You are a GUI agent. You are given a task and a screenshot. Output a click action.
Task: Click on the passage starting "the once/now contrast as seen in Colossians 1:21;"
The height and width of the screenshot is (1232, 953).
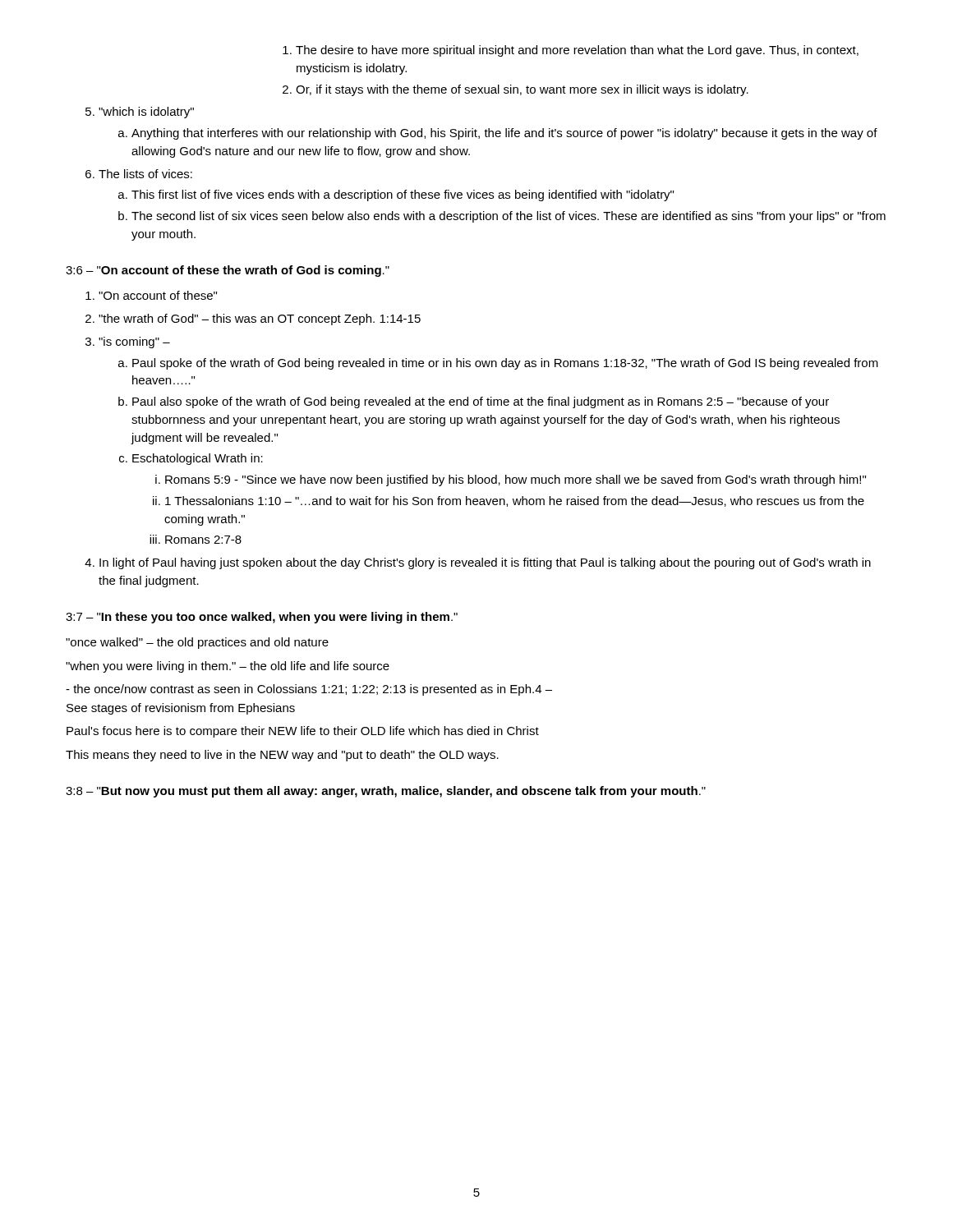309,698
